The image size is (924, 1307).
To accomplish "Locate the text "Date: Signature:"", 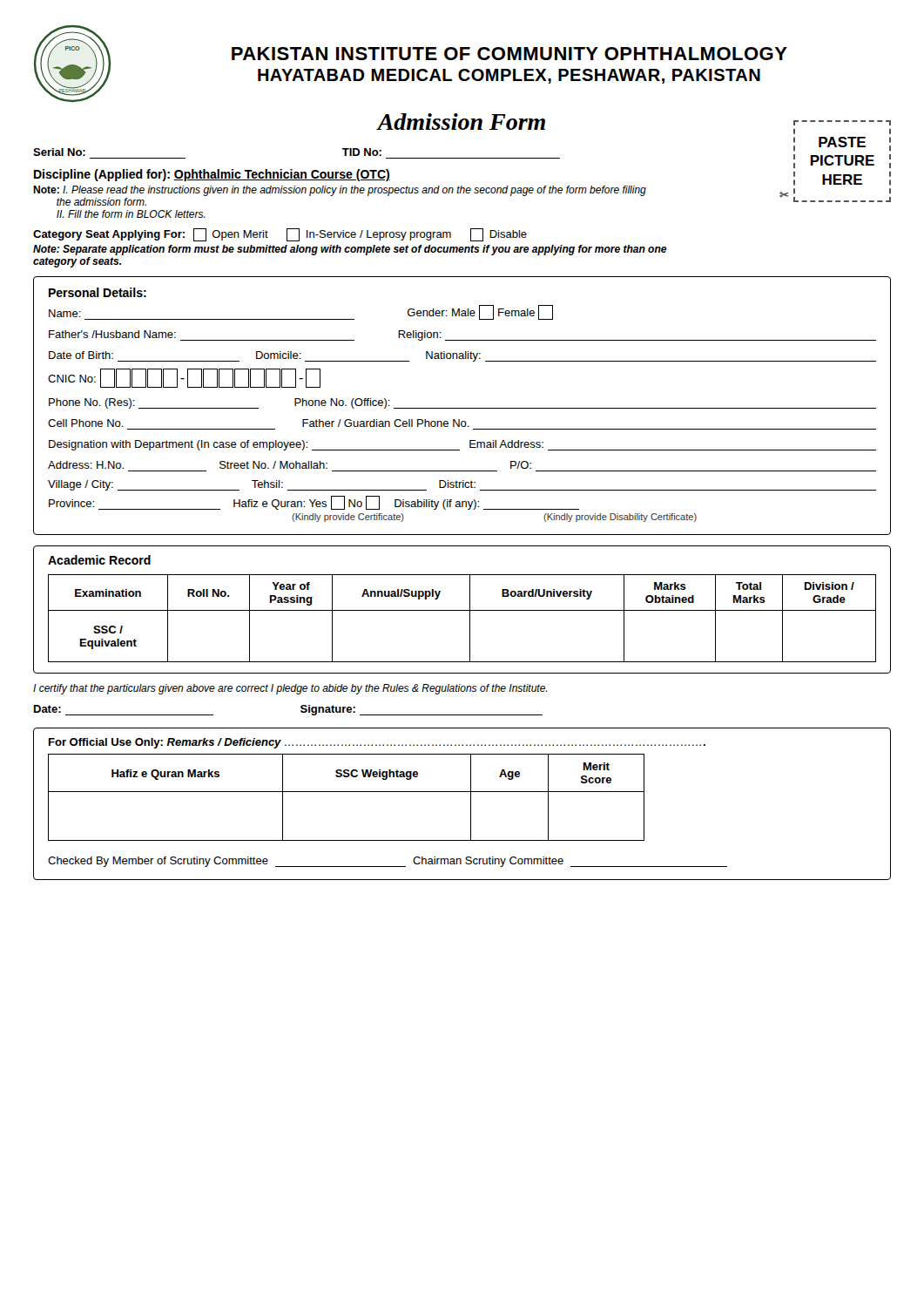I will click(49, 710).
